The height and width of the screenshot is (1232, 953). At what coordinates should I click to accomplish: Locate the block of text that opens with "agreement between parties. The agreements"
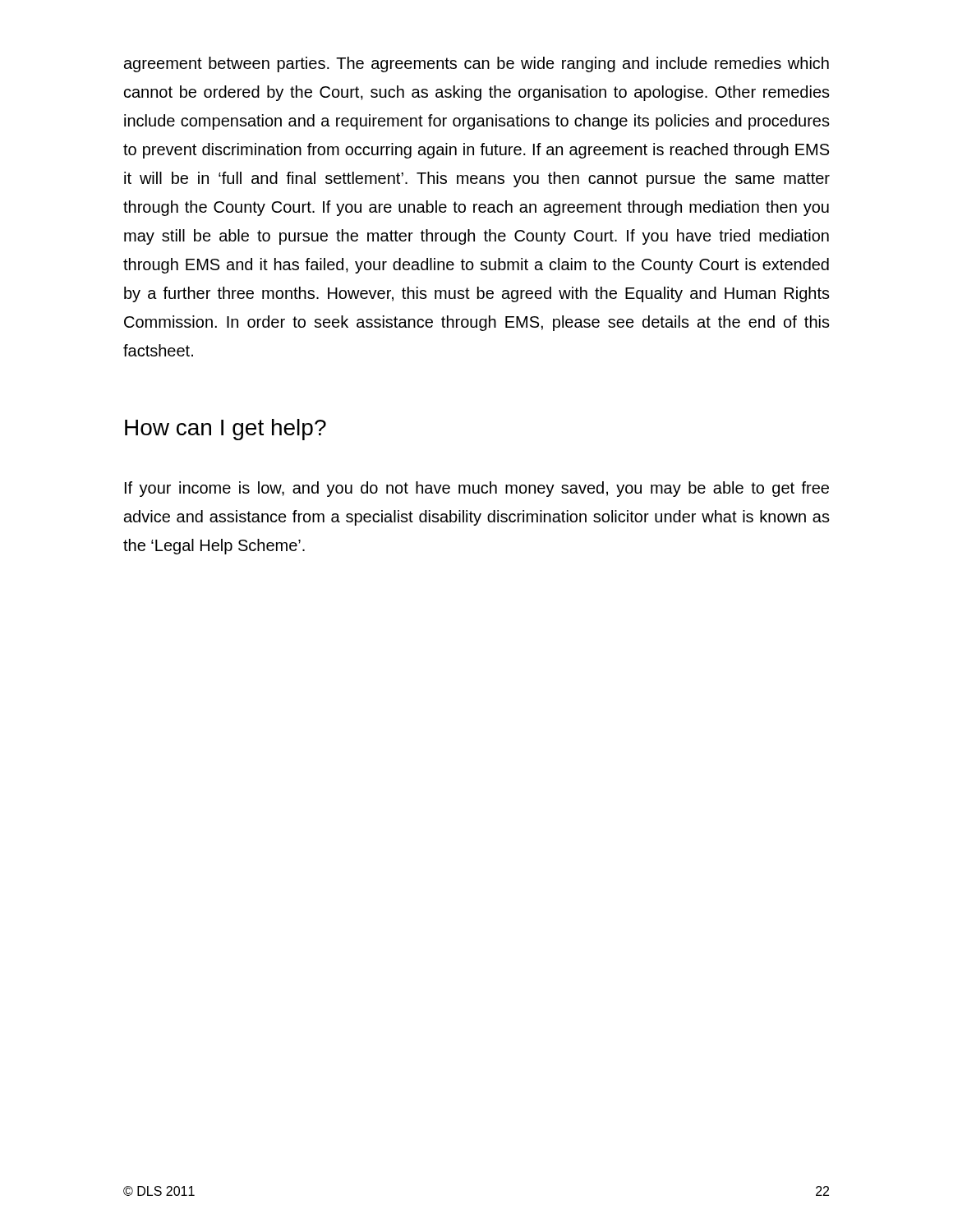click(x=476, y=207)
